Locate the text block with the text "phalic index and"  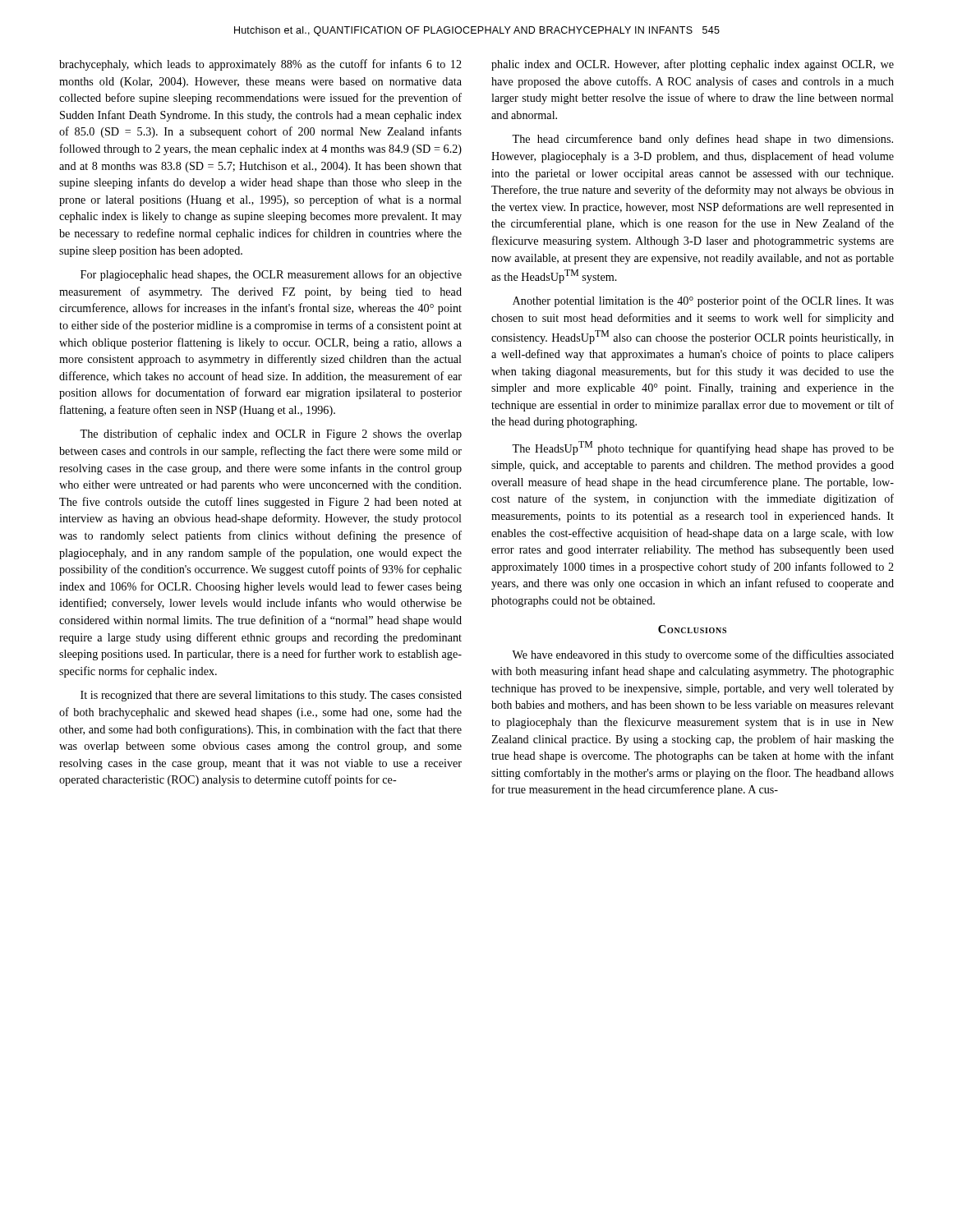point(693,90)
